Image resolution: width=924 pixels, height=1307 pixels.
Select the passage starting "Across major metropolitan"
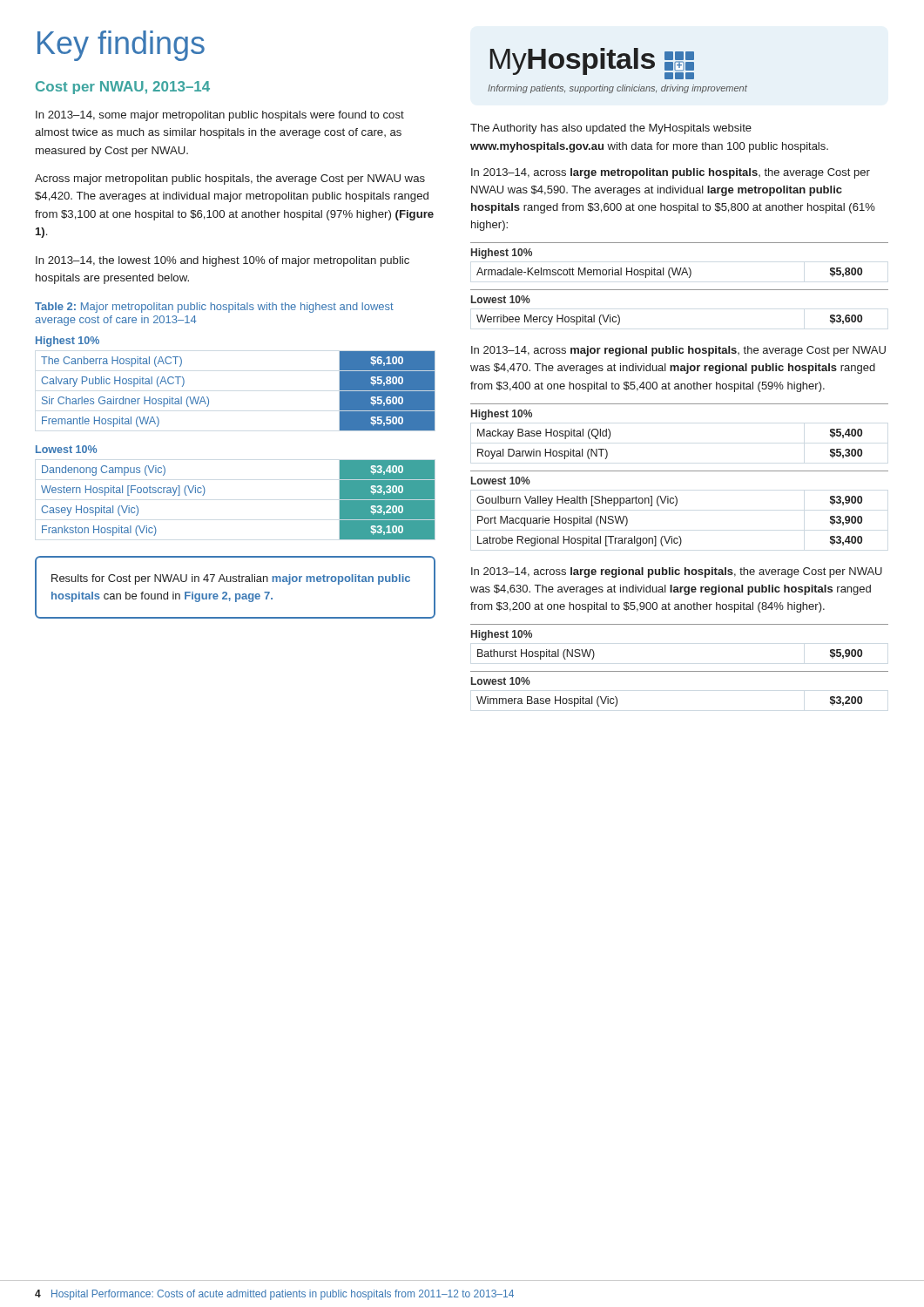tap(235, 206)
